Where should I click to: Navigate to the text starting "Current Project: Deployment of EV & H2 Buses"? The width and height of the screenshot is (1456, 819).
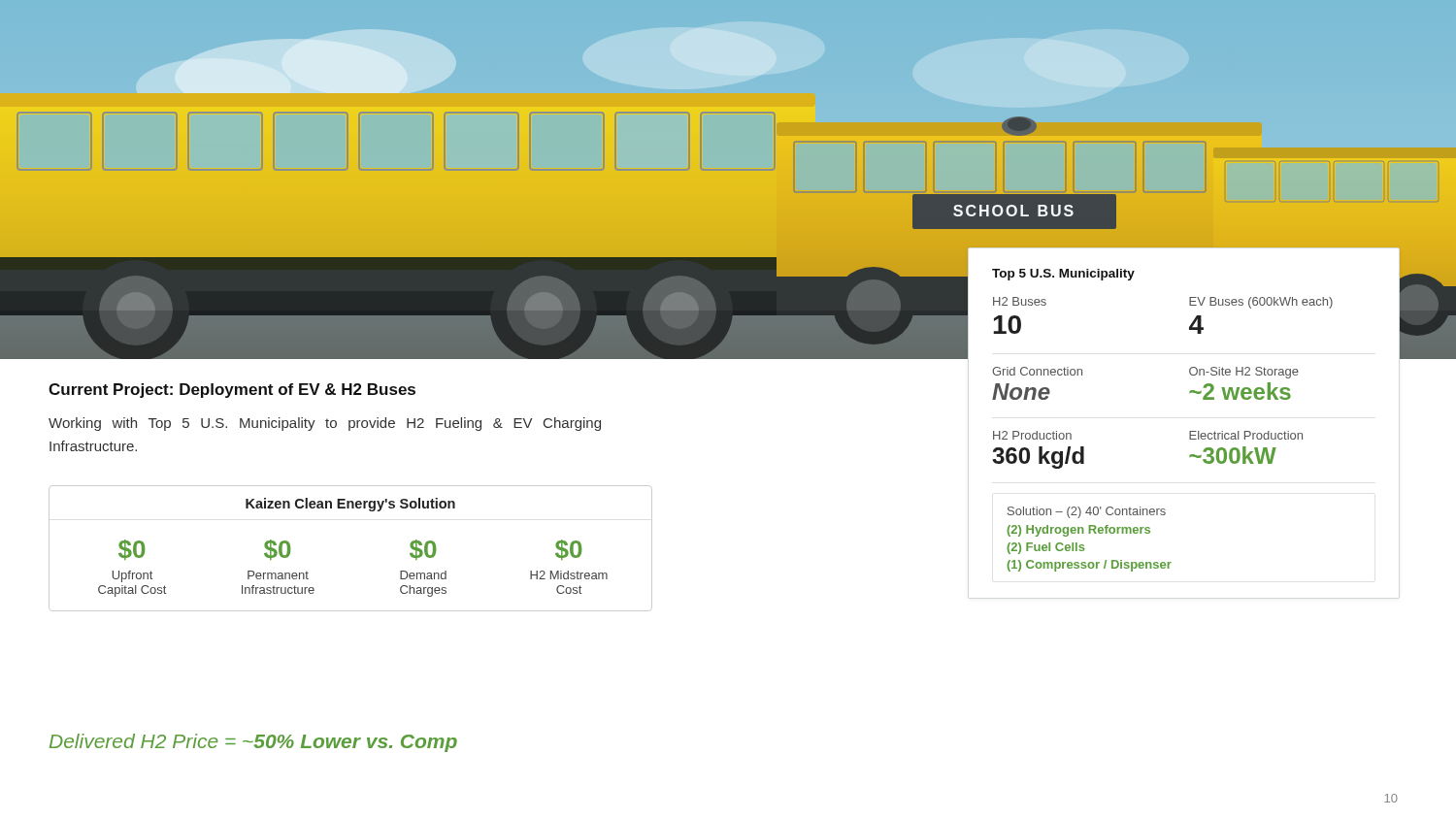pyautogui.click(x=232, y=390)
